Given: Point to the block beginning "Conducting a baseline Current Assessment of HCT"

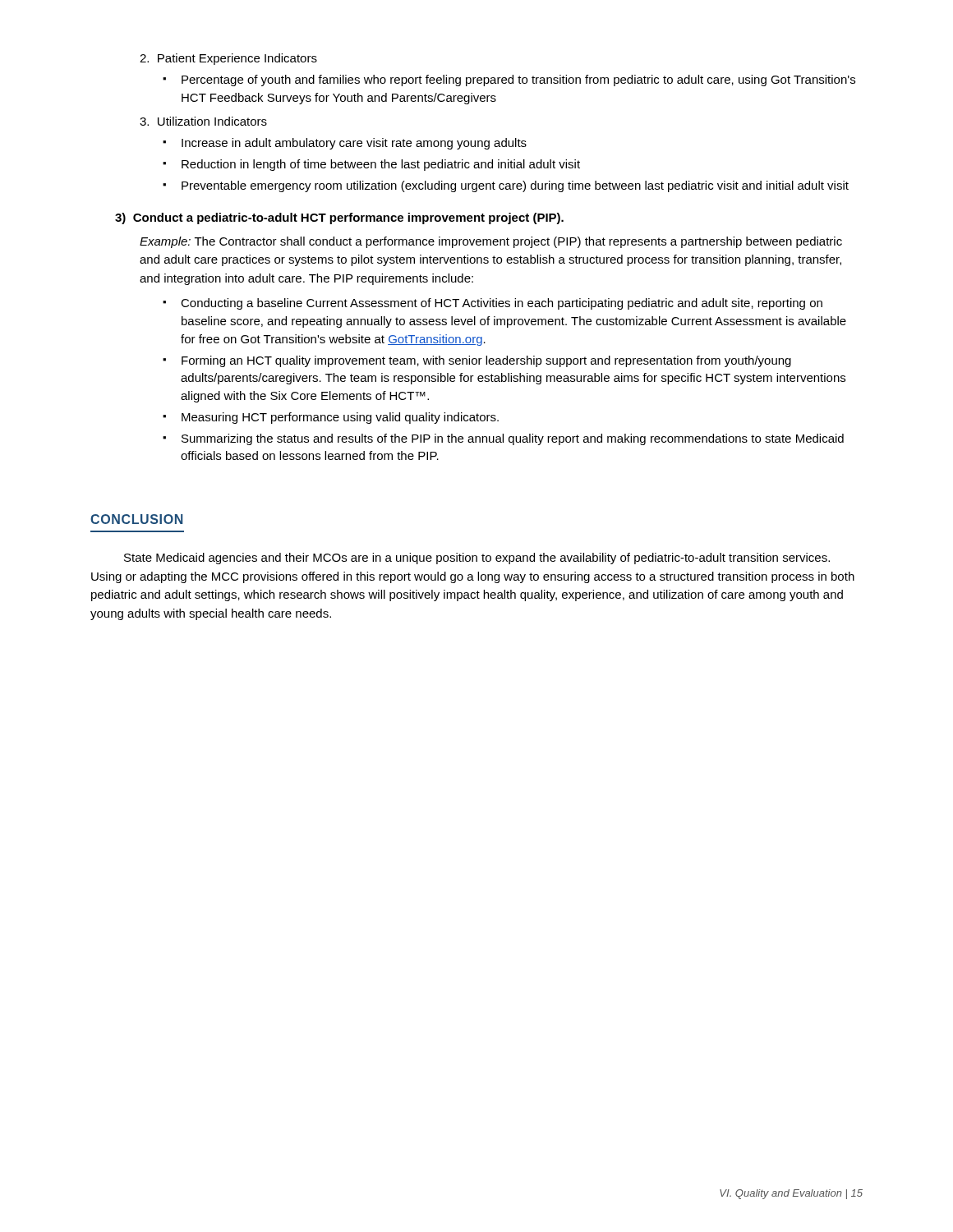Looking at the screenshot, I should pos(501,380).
